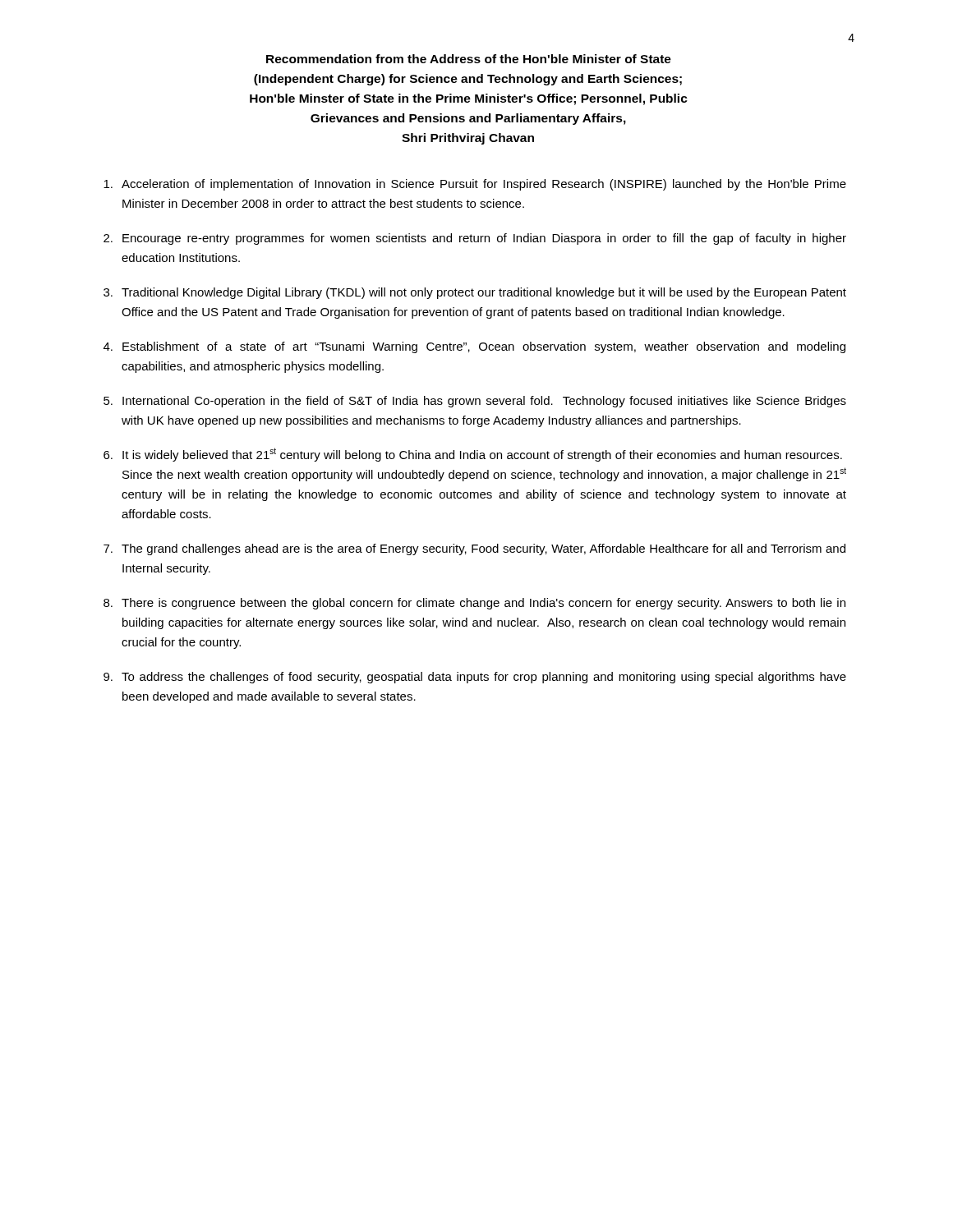The height and width of the screenshot is (1232, 953).
Task: Point to the passage starting "Recommendation from the Address of the Hon'ble Minister"
Action: (468, 98)
